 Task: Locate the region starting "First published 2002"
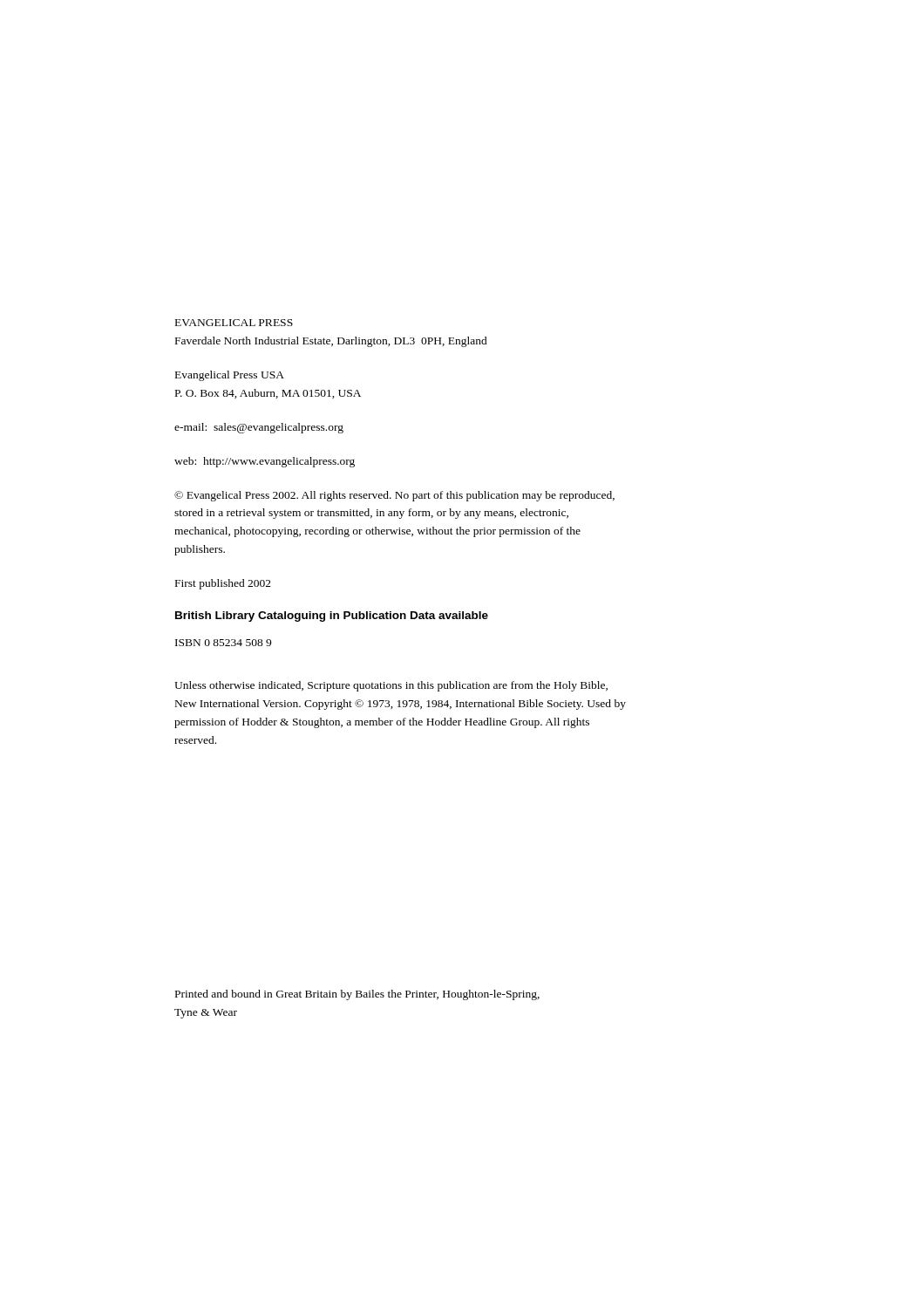pyautogui.click(x=223, y=584)
